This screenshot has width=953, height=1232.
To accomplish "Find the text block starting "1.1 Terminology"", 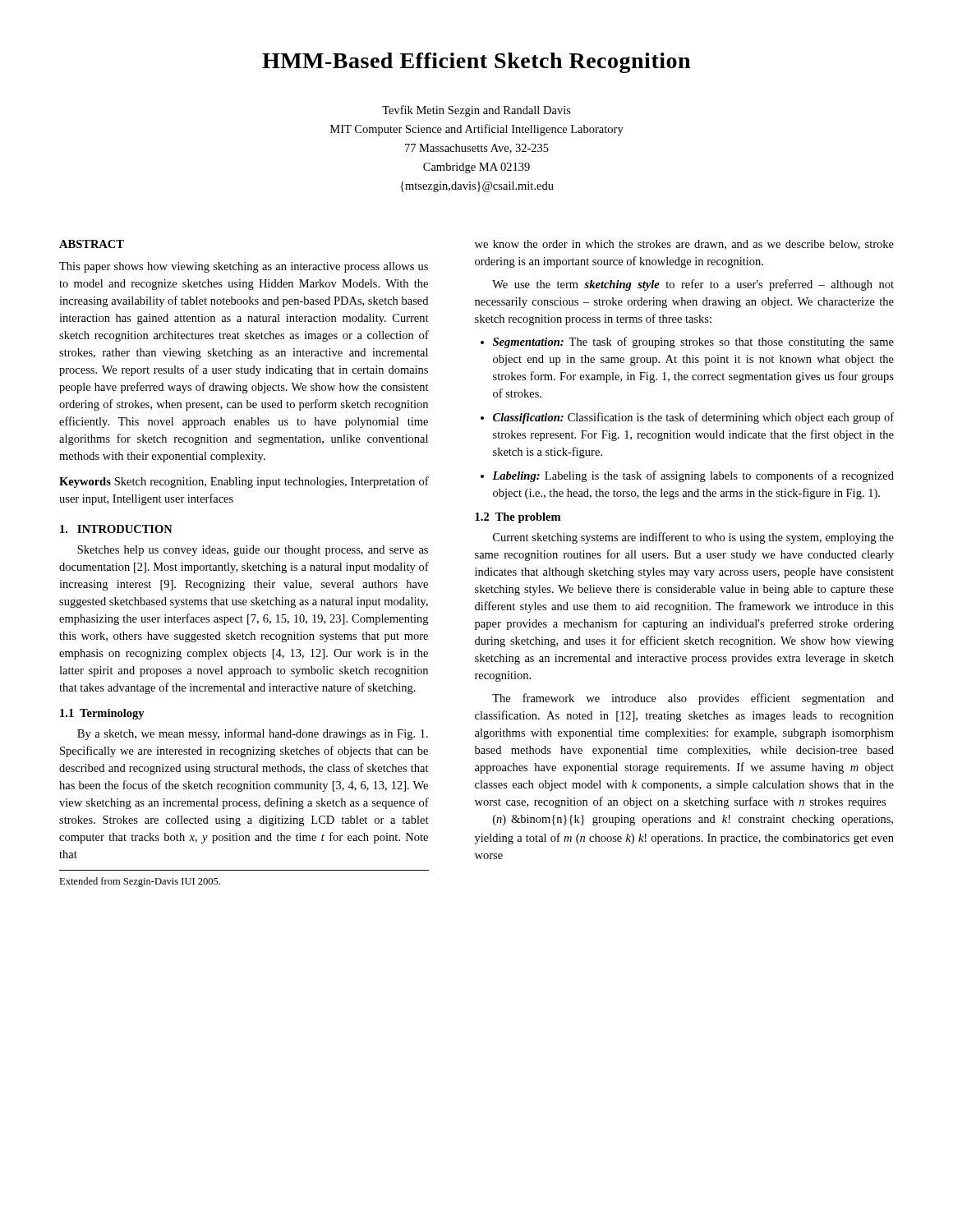I will coord(102,714).
